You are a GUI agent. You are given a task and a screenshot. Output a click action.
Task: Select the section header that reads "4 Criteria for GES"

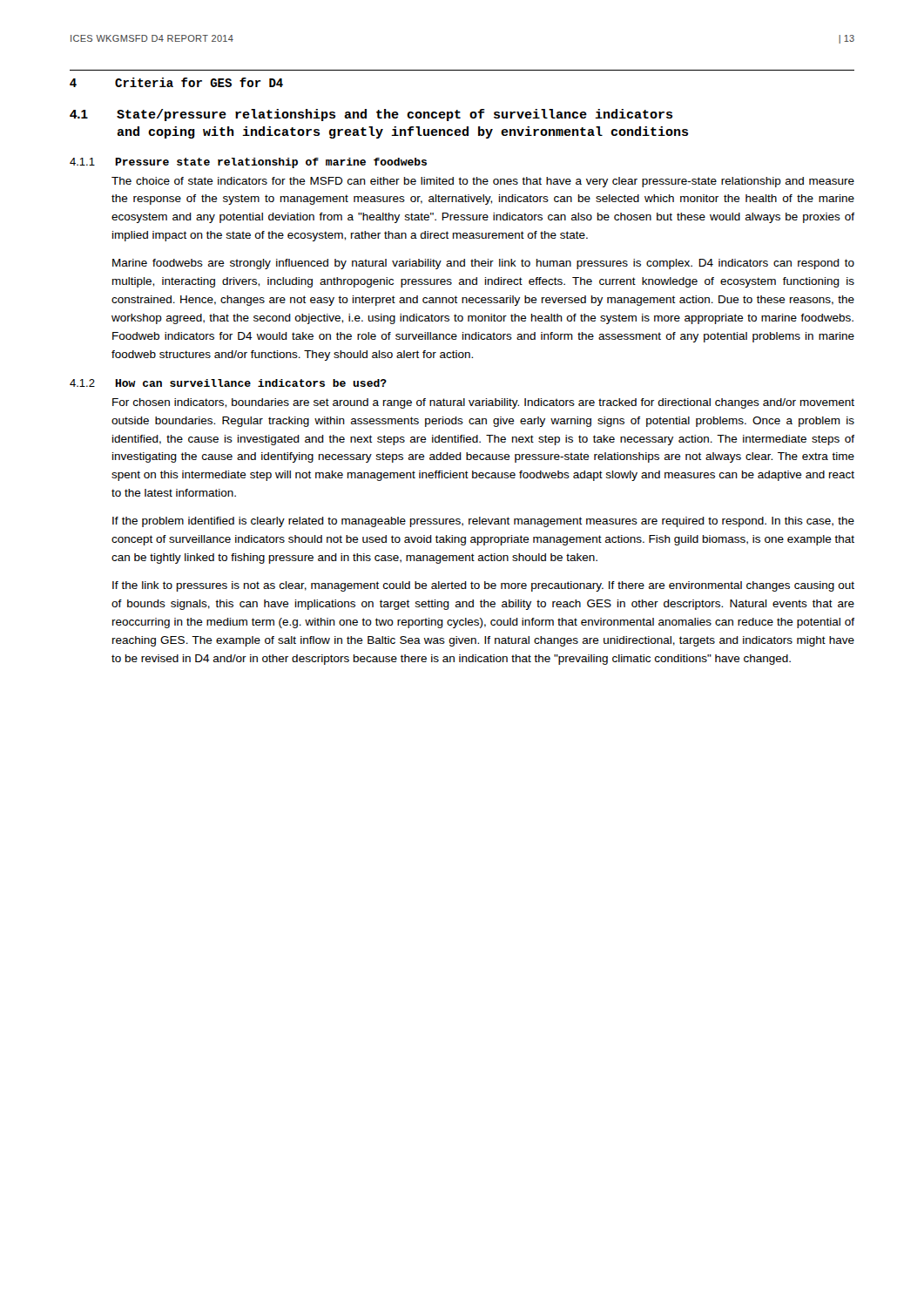(x=462, y=80)
